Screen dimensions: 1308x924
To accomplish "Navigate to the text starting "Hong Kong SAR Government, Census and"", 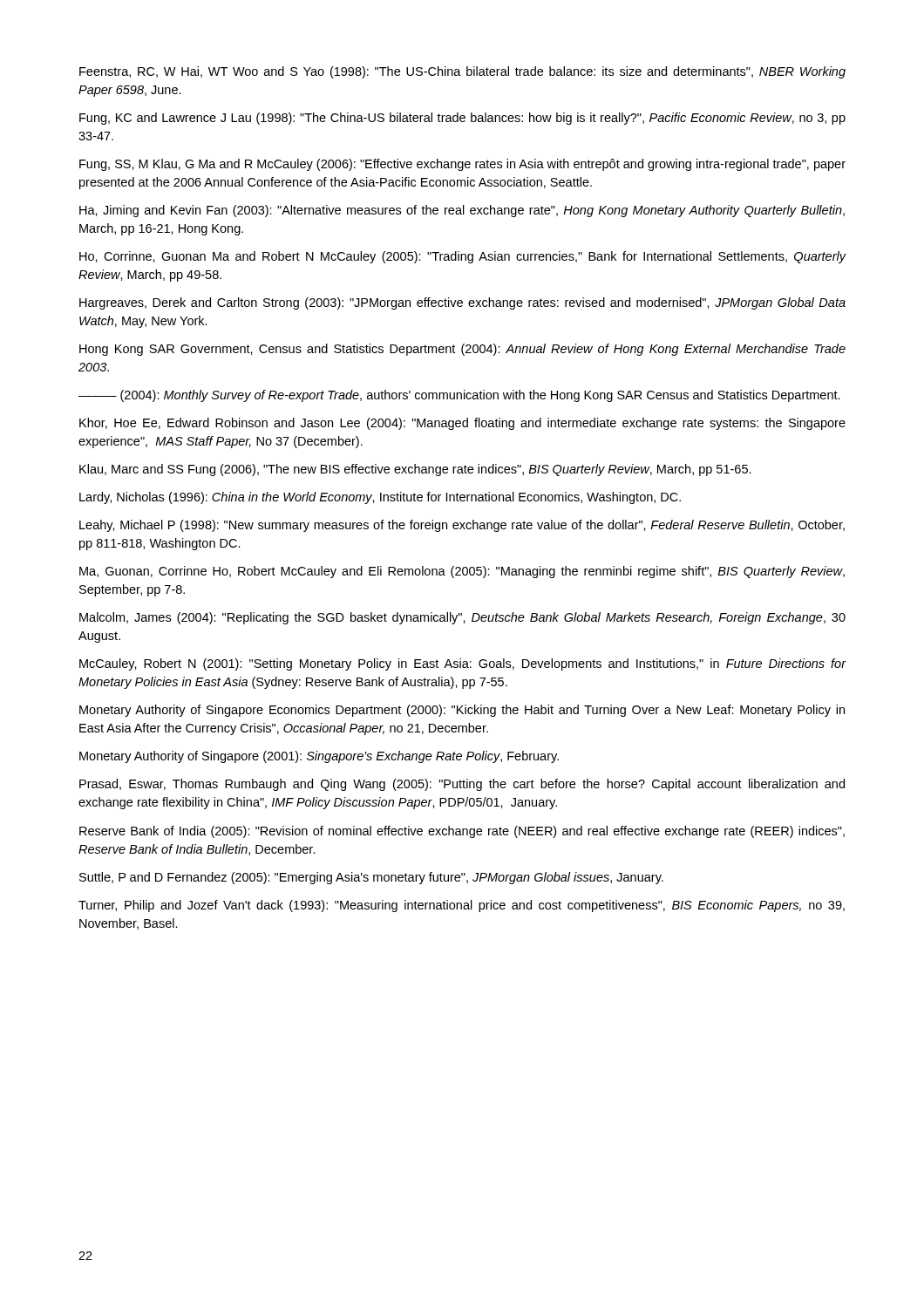I will click(x=462, y=358).
